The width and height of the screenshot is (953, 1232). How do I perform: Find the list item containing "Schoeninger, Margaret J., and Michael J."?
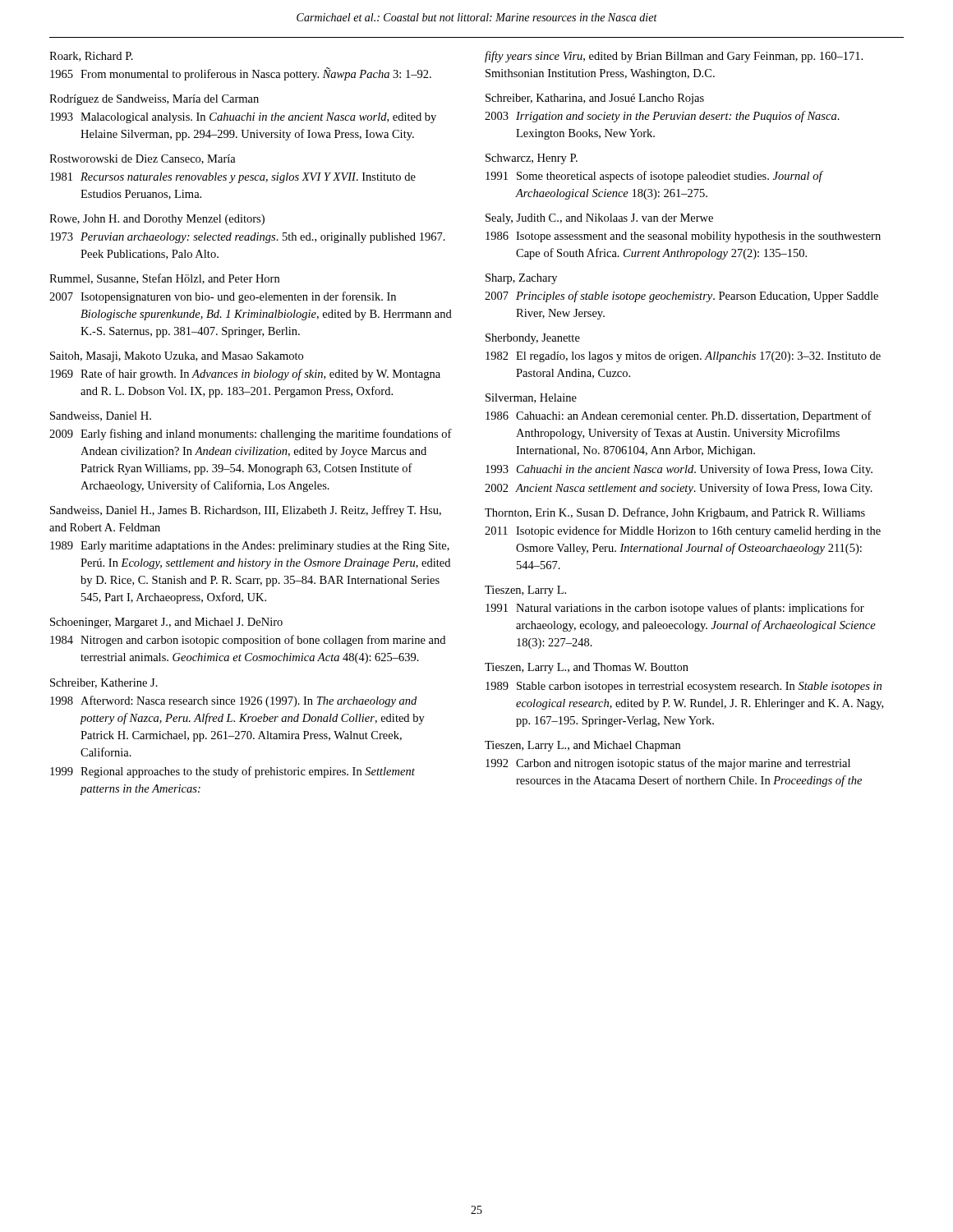(251, 640)
